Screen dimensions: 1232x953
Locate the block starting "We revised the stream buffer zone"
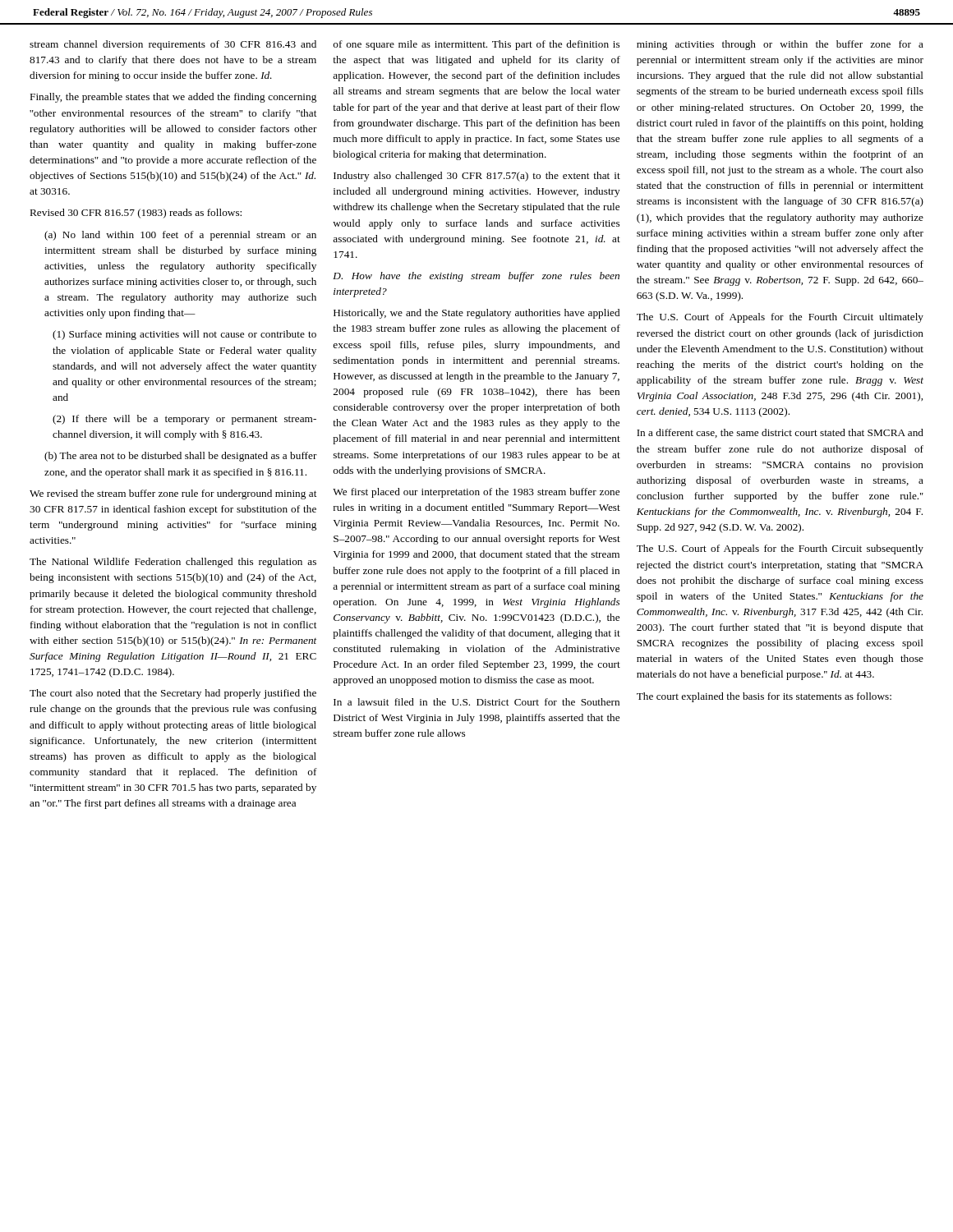tap(173, 517)
